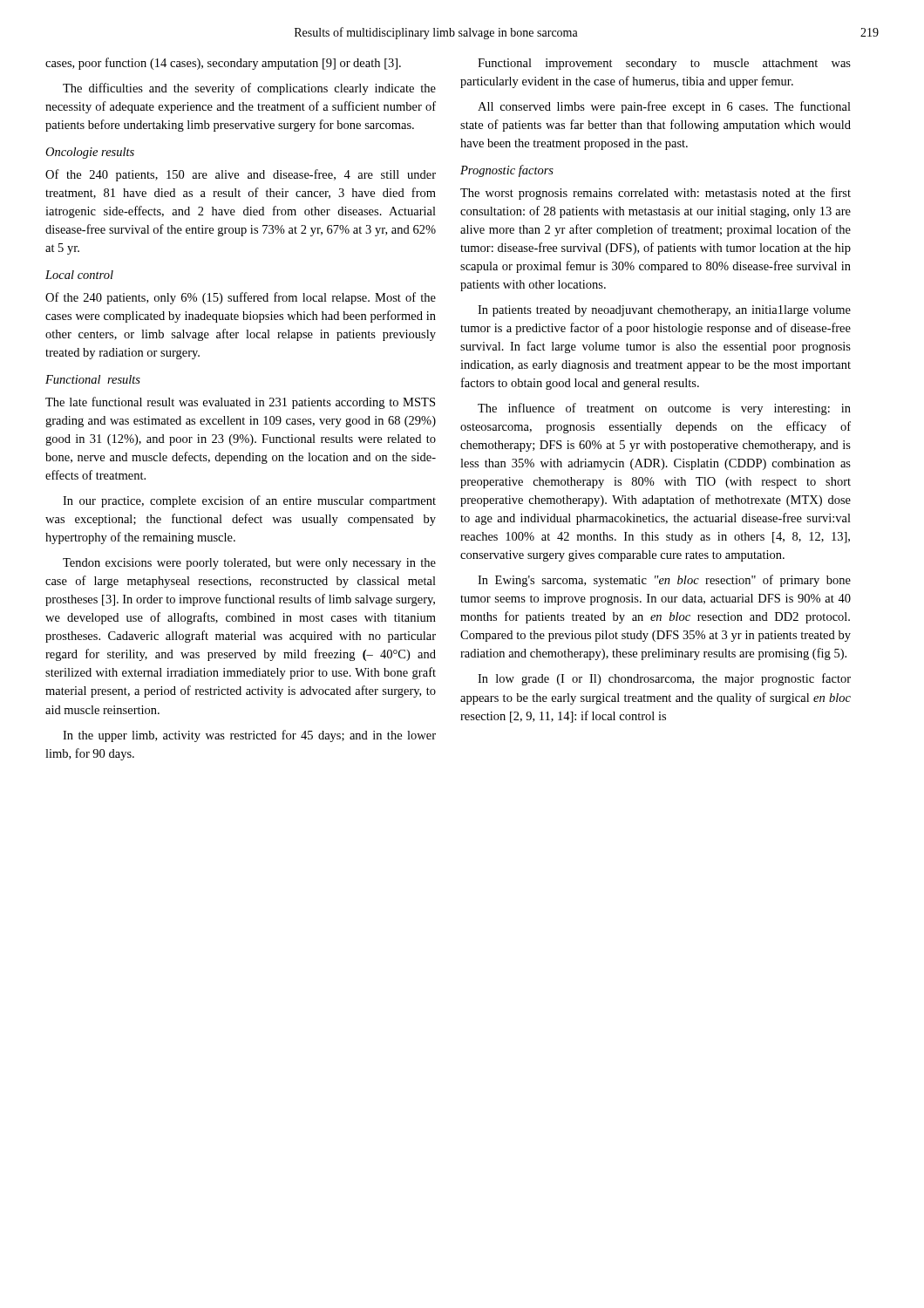The width and height of the screenshot is (924, 1308).
Task: Find the text starting "The worst prognosis remains correlated with: metastasis"
Action: 656,239
